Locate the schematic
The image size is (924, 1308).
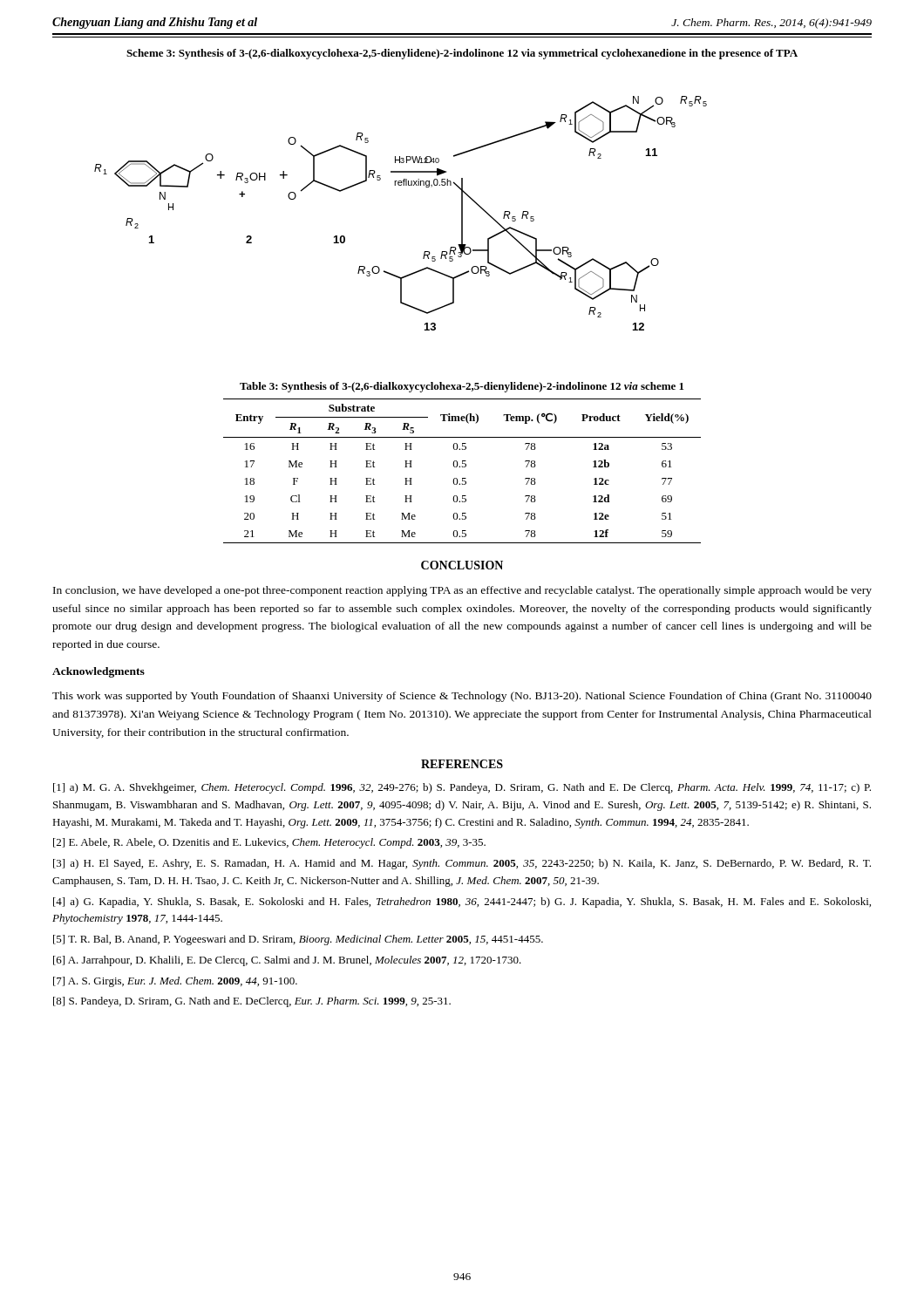point(462,219)
